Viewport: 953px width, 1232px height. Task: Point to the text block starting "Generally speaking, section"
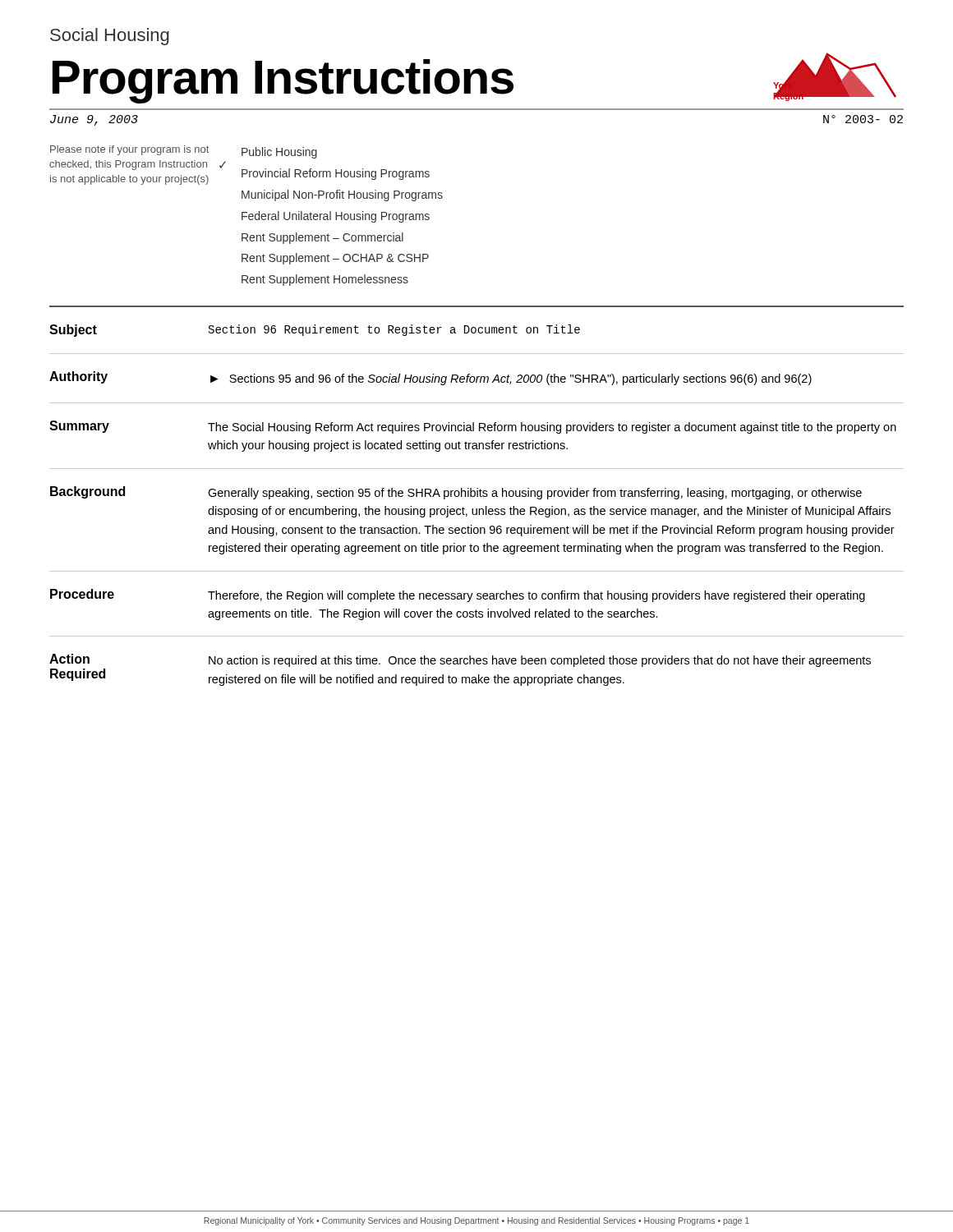pos(551,520)
